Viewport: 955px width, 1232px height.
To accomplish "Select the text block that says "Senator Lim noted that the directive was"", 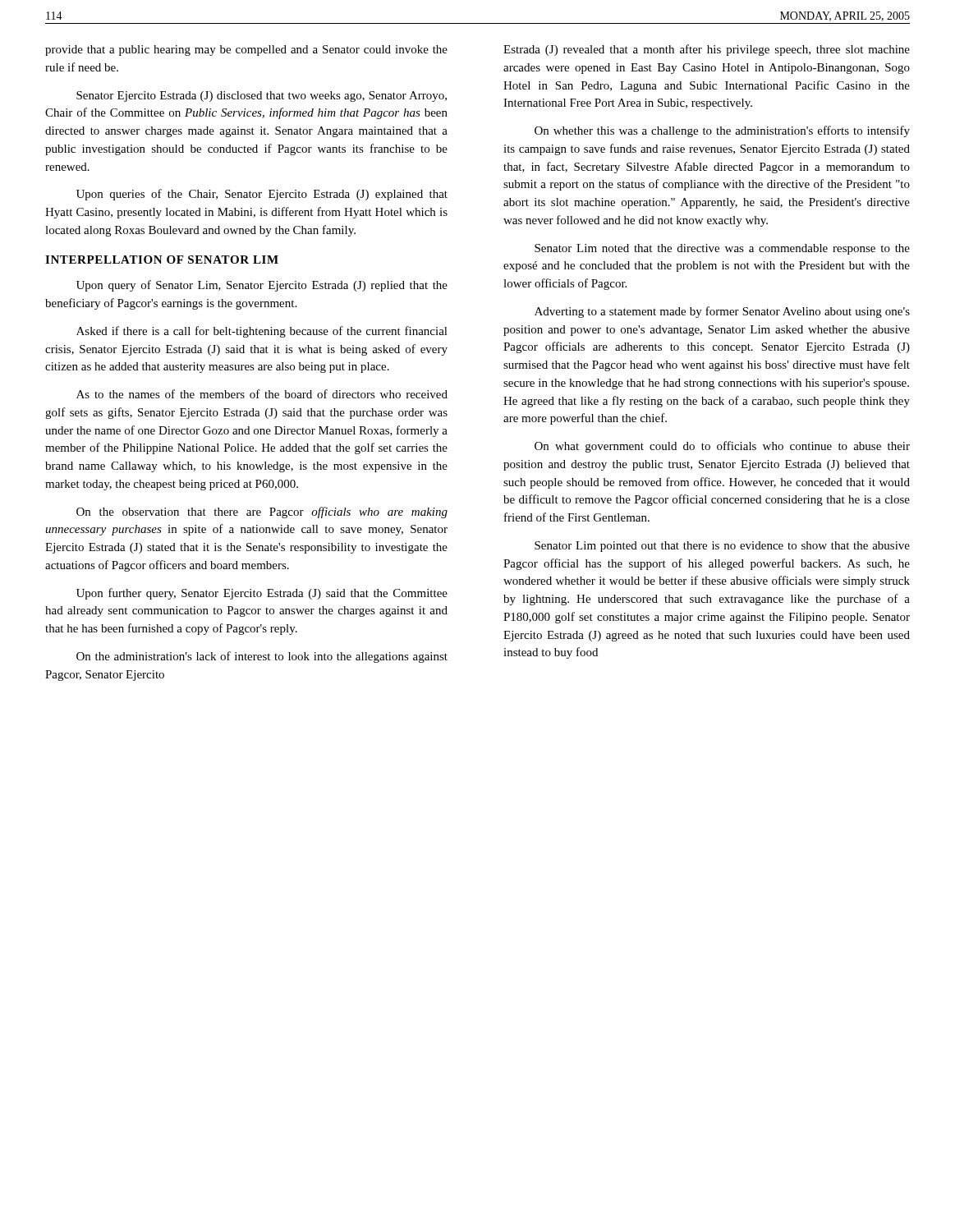I will click(707, 266).
